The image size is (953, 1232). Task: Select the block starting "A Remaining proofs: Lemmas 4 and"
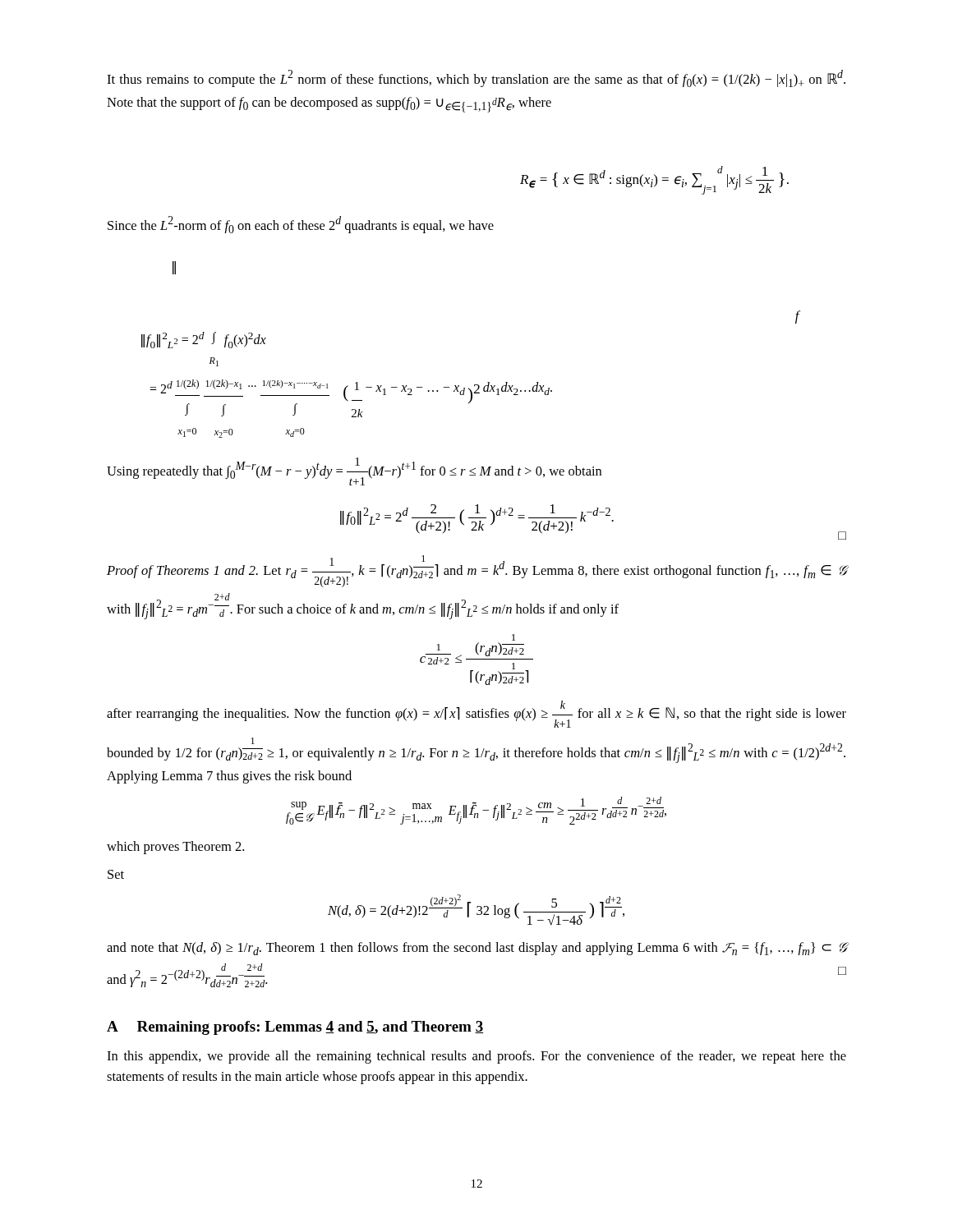point(295,1026)
